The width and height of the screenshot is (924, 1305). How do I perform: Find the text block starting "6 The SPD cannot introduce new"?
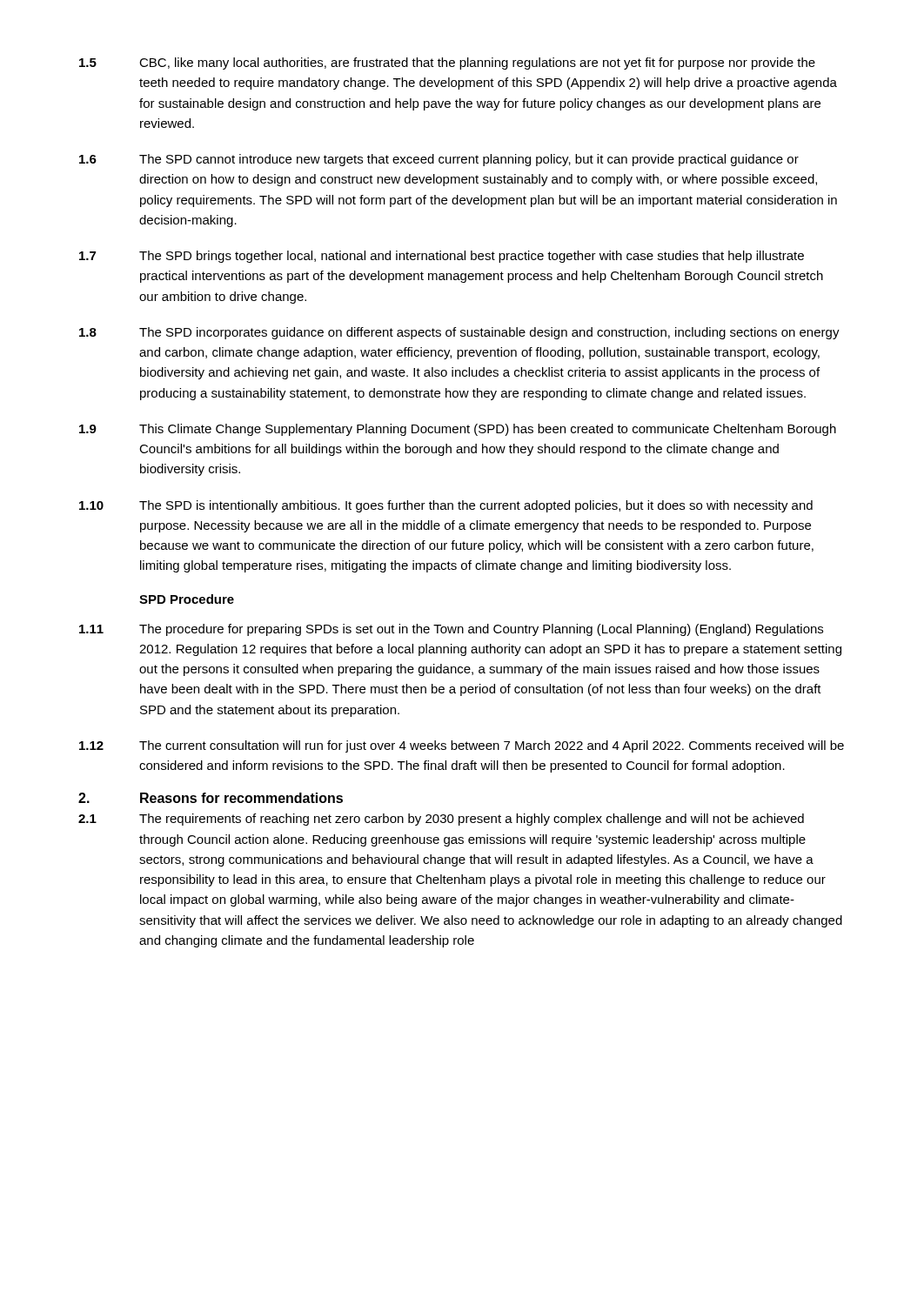click(462, 189)
